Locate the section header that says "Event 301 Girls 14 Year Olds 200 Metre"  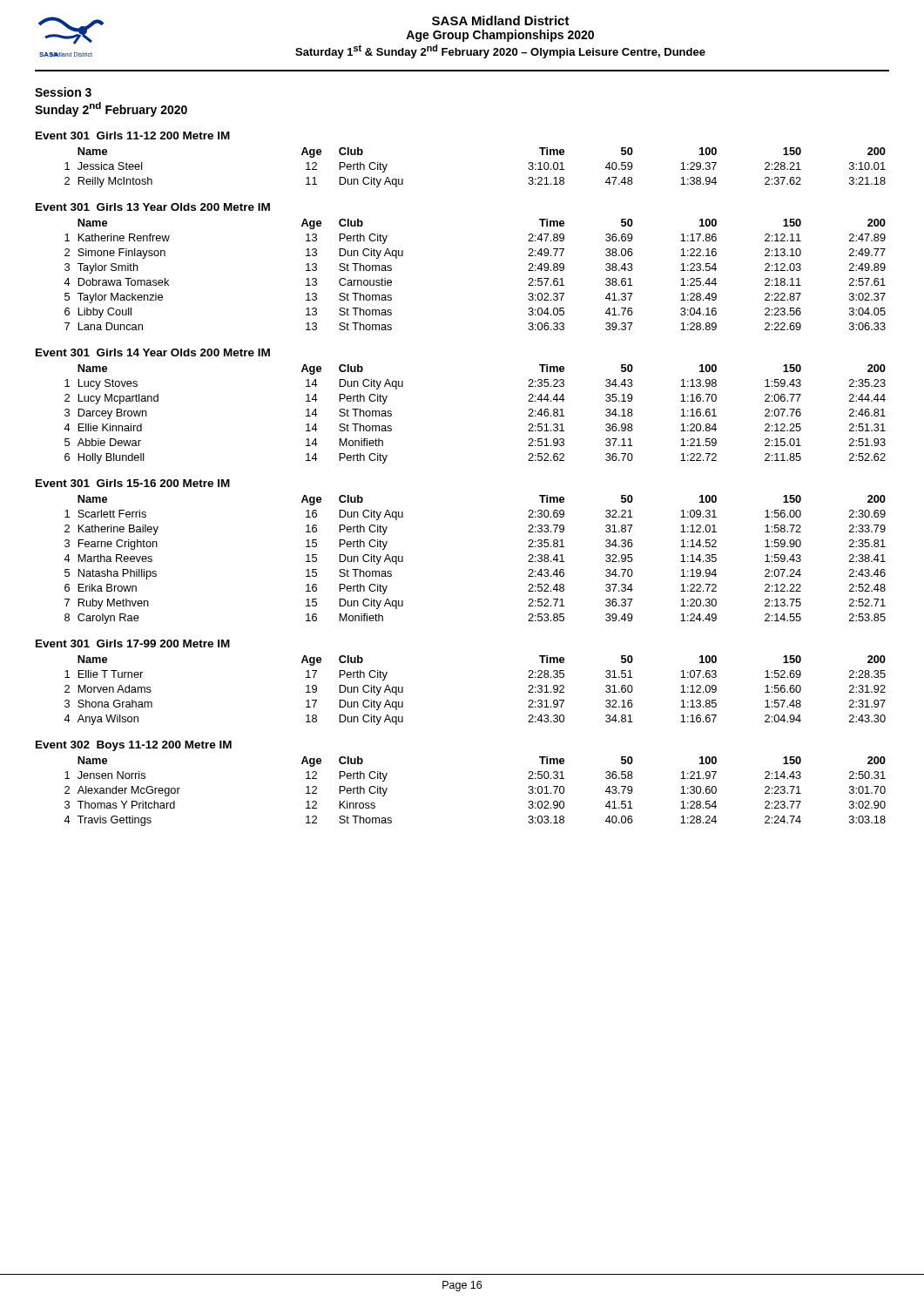pyautogui.click(x=153, y=352)
